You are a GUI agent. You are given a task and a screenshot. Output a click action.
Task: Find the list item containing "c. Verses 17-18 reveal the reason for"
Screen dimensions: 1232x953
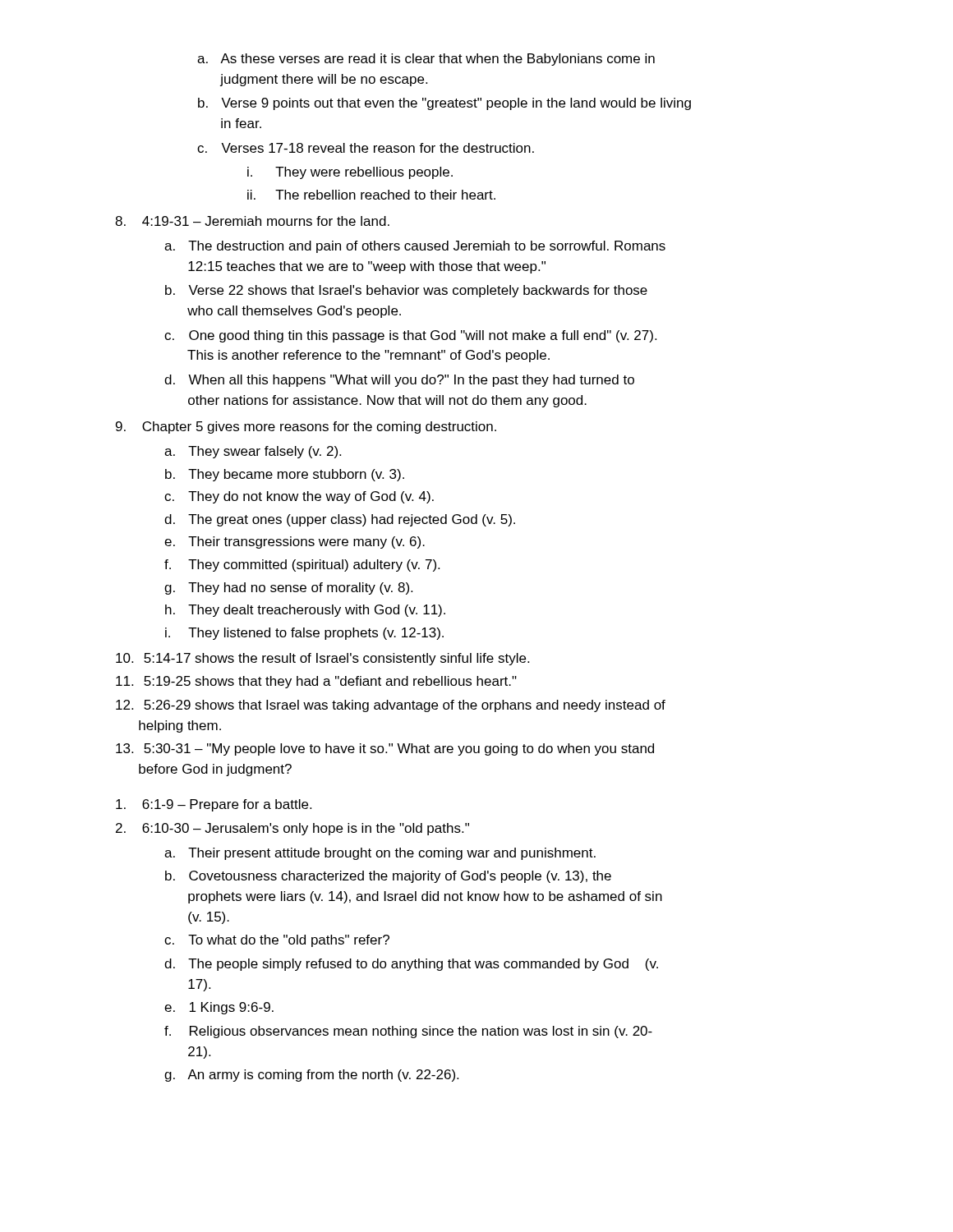pos(366,149)
